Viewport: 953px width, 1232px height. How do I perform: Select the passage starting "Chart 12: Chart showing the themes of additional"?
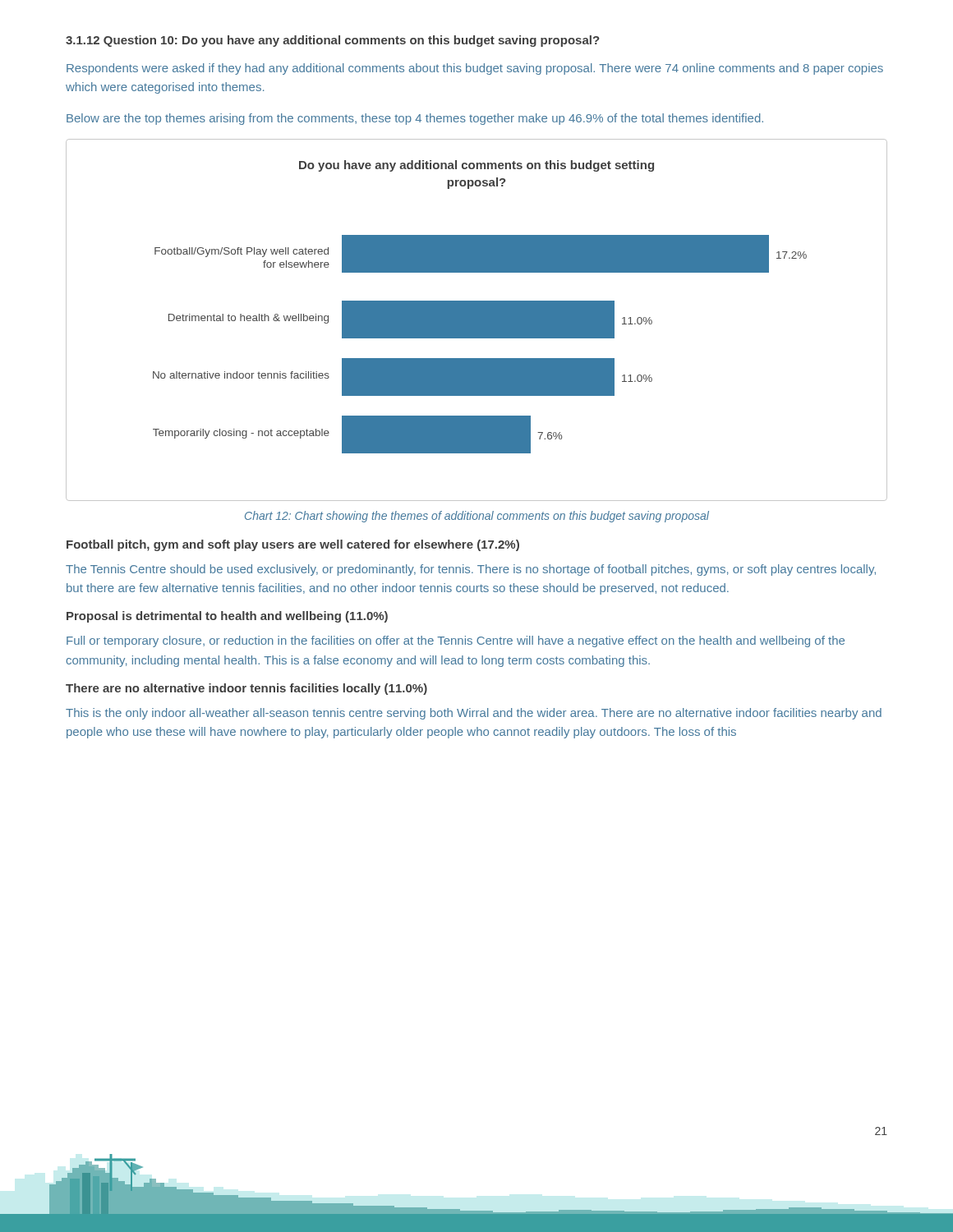(476, 516)
